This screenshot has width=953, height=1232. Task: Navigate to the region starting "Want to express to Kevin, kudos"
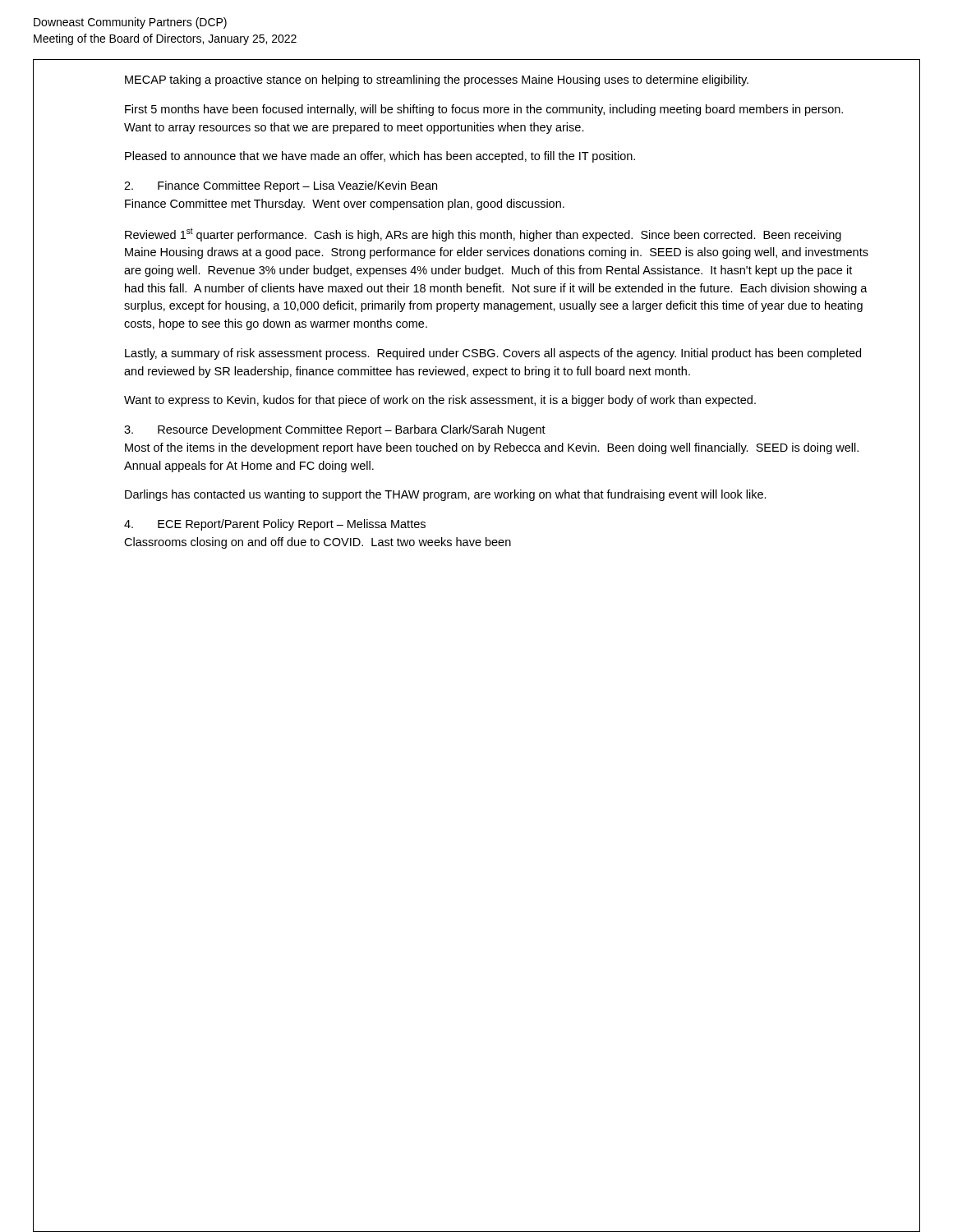click(x=440, y=400)
